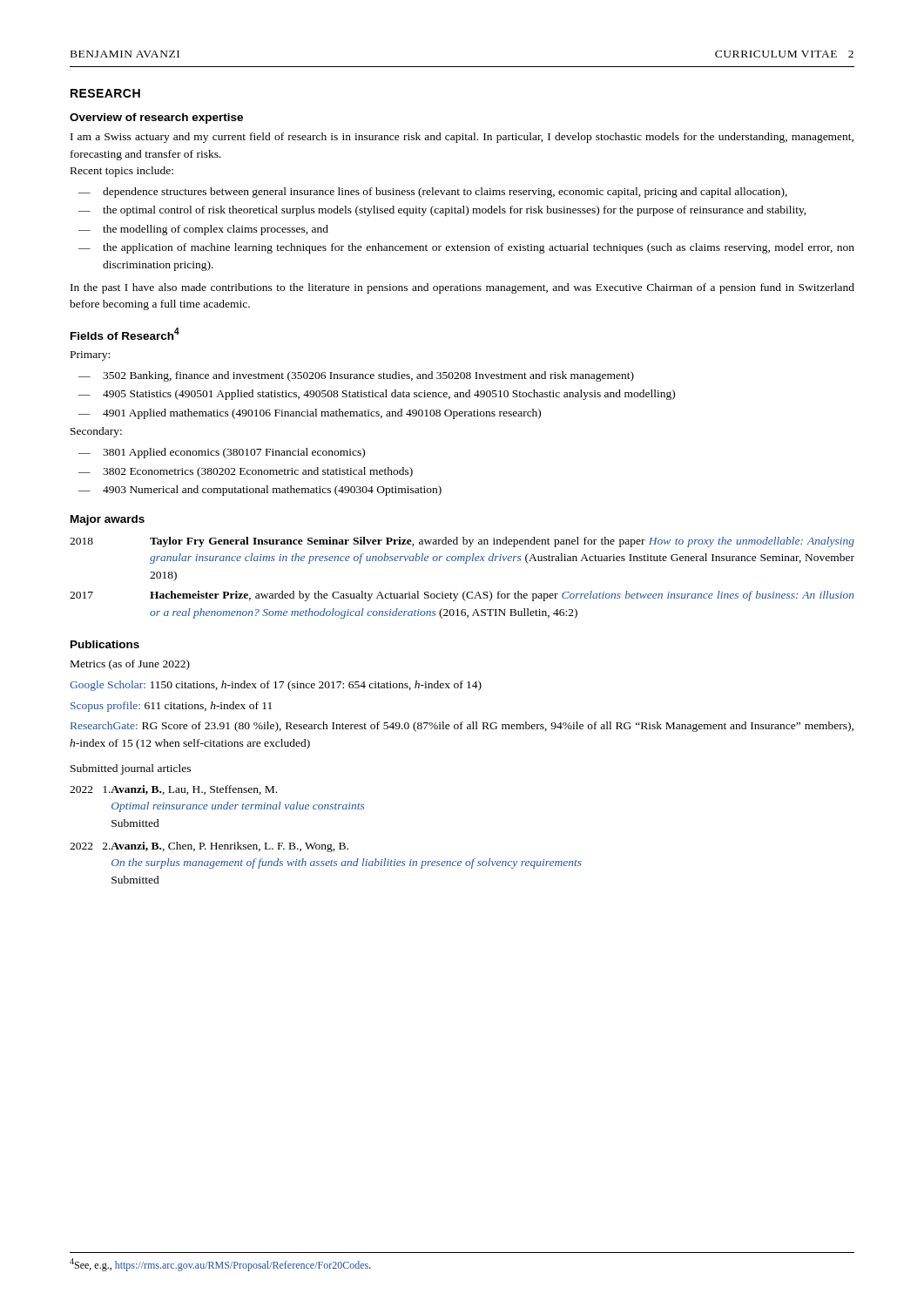Locate the section header with the text "Overview of research expertise"
The image size is (924, 1307).
pos(157,117)
